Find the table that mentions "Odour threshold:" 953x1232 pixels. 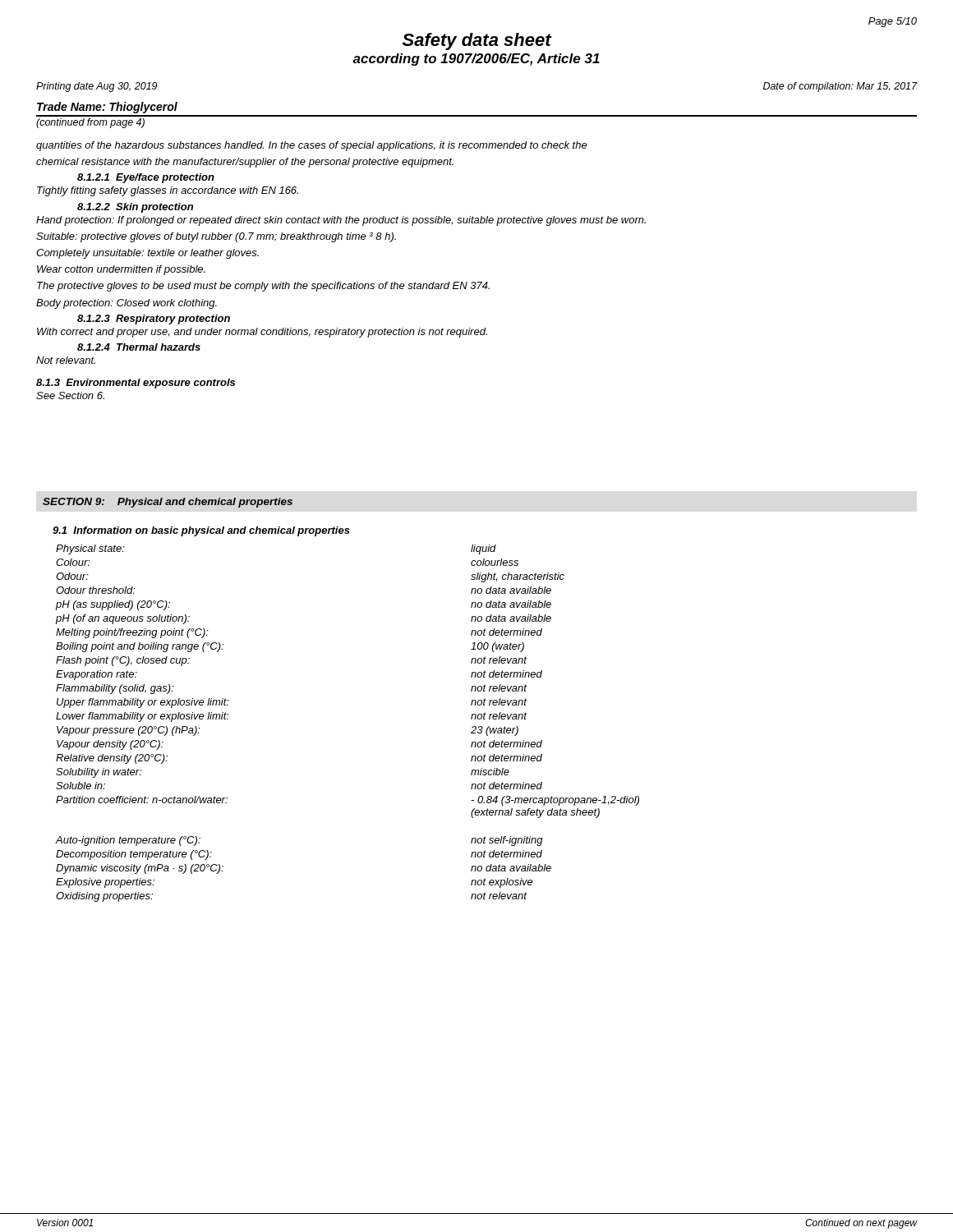485,722
